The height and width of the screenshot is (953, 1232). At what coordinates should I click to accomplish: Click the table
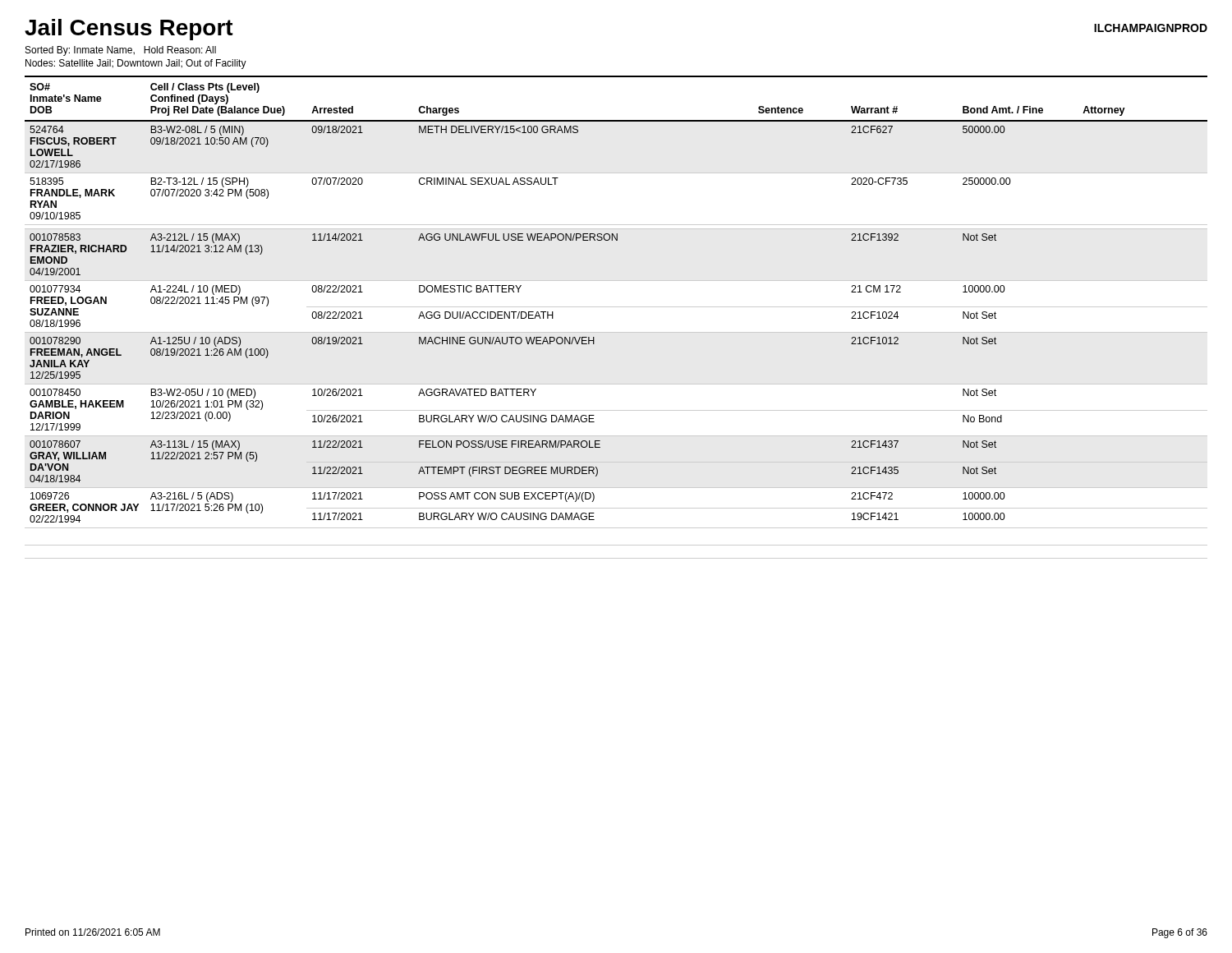point(616,317)
